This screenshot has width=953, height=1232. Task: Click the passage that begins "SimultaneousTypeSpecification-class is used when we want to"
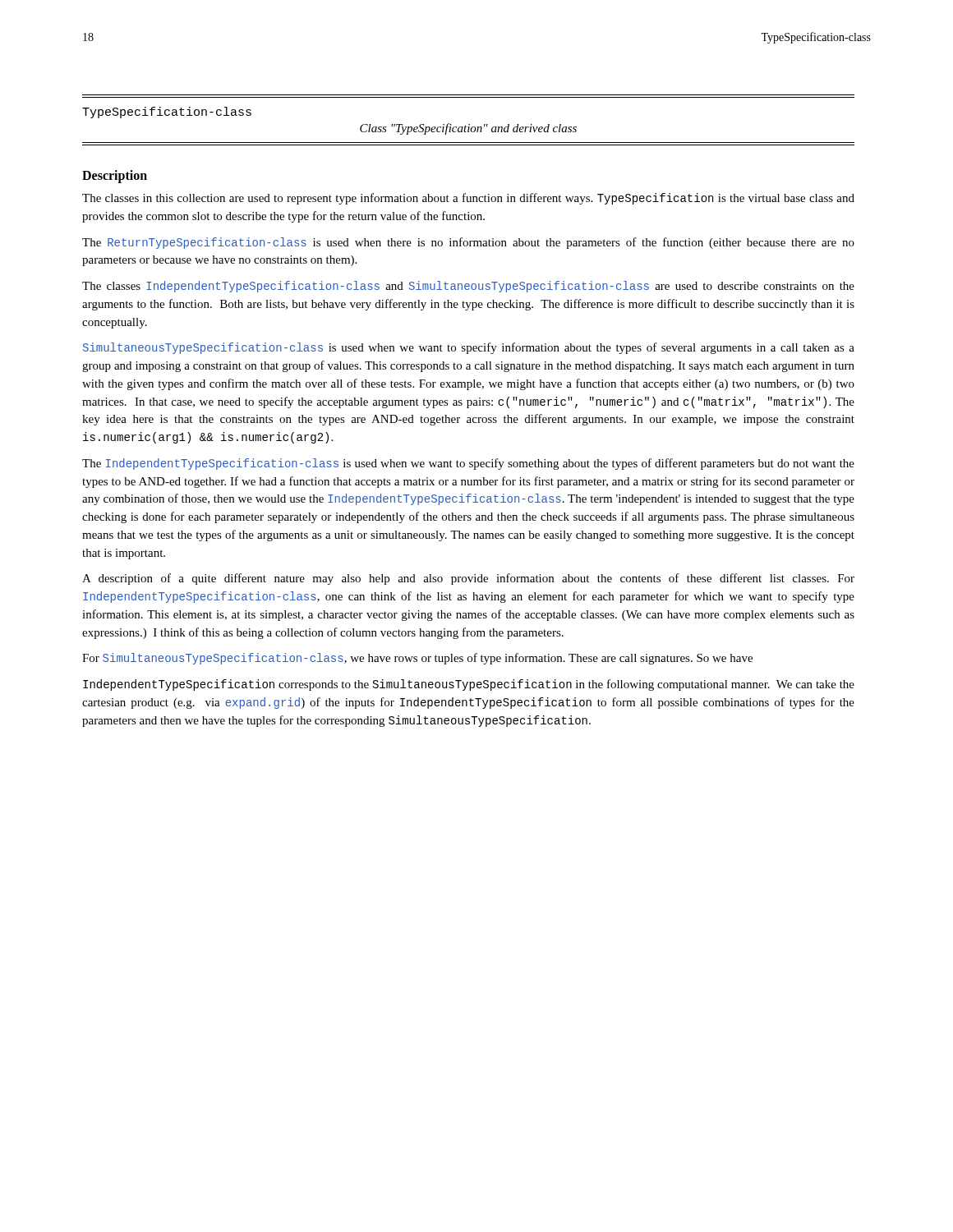coord(468,393)
